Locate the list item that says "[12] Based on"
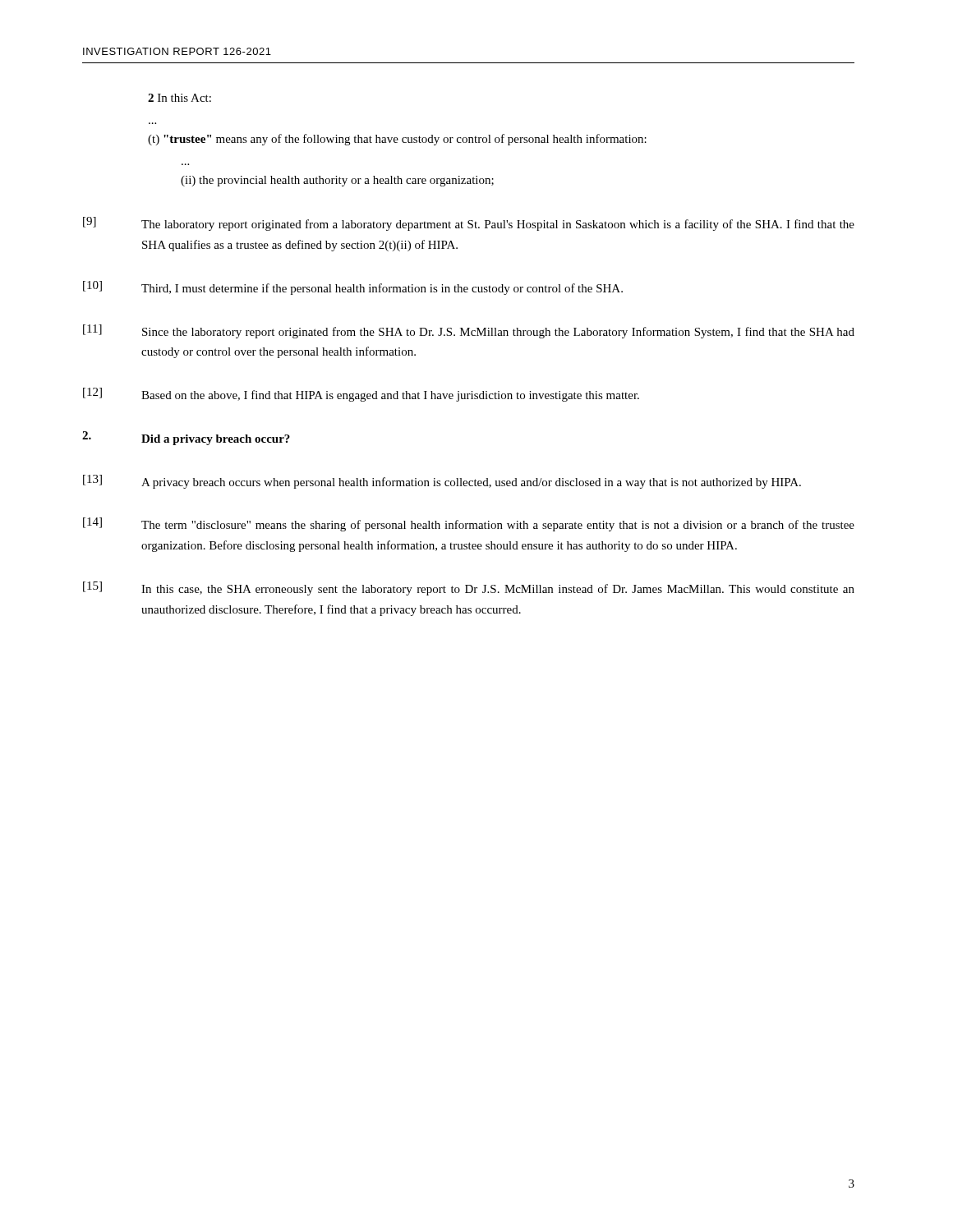The image size is (953, 1232). click(468, 395)
